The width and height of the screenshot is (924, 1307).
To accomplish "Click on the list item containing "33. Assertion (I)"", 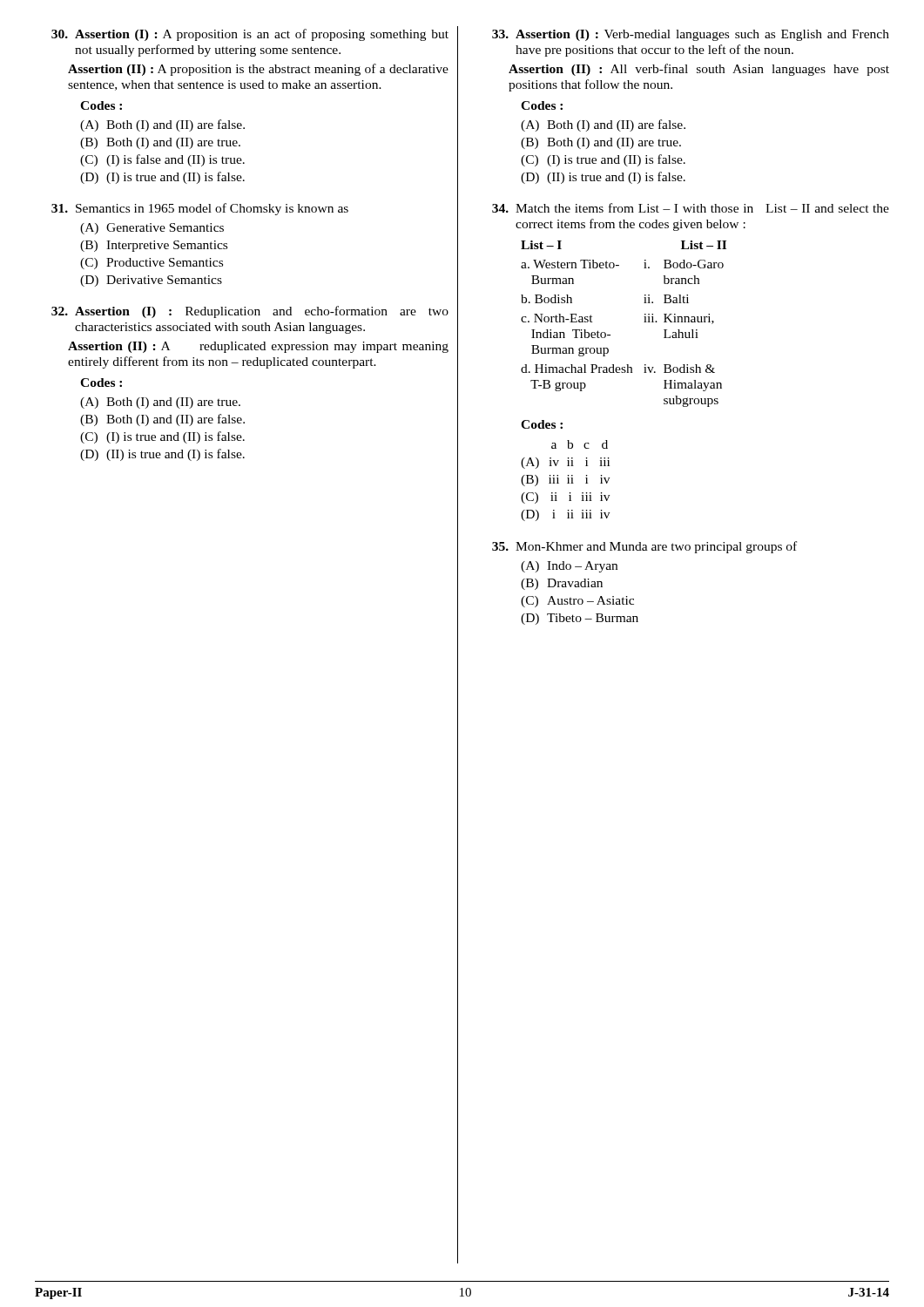I will (x=691, y=35).
